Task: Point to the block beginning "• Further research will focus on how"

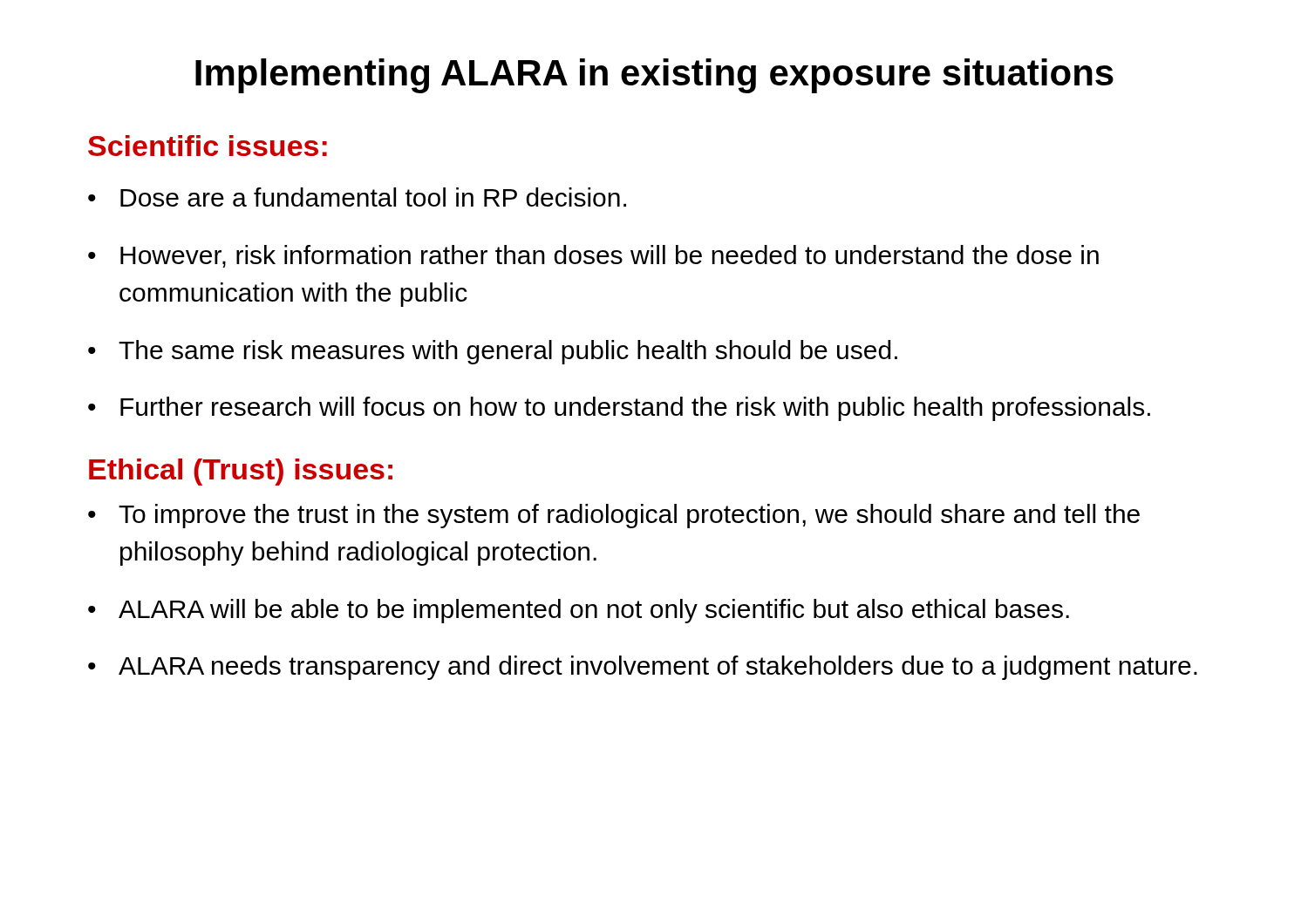Action: coord(654,407)
